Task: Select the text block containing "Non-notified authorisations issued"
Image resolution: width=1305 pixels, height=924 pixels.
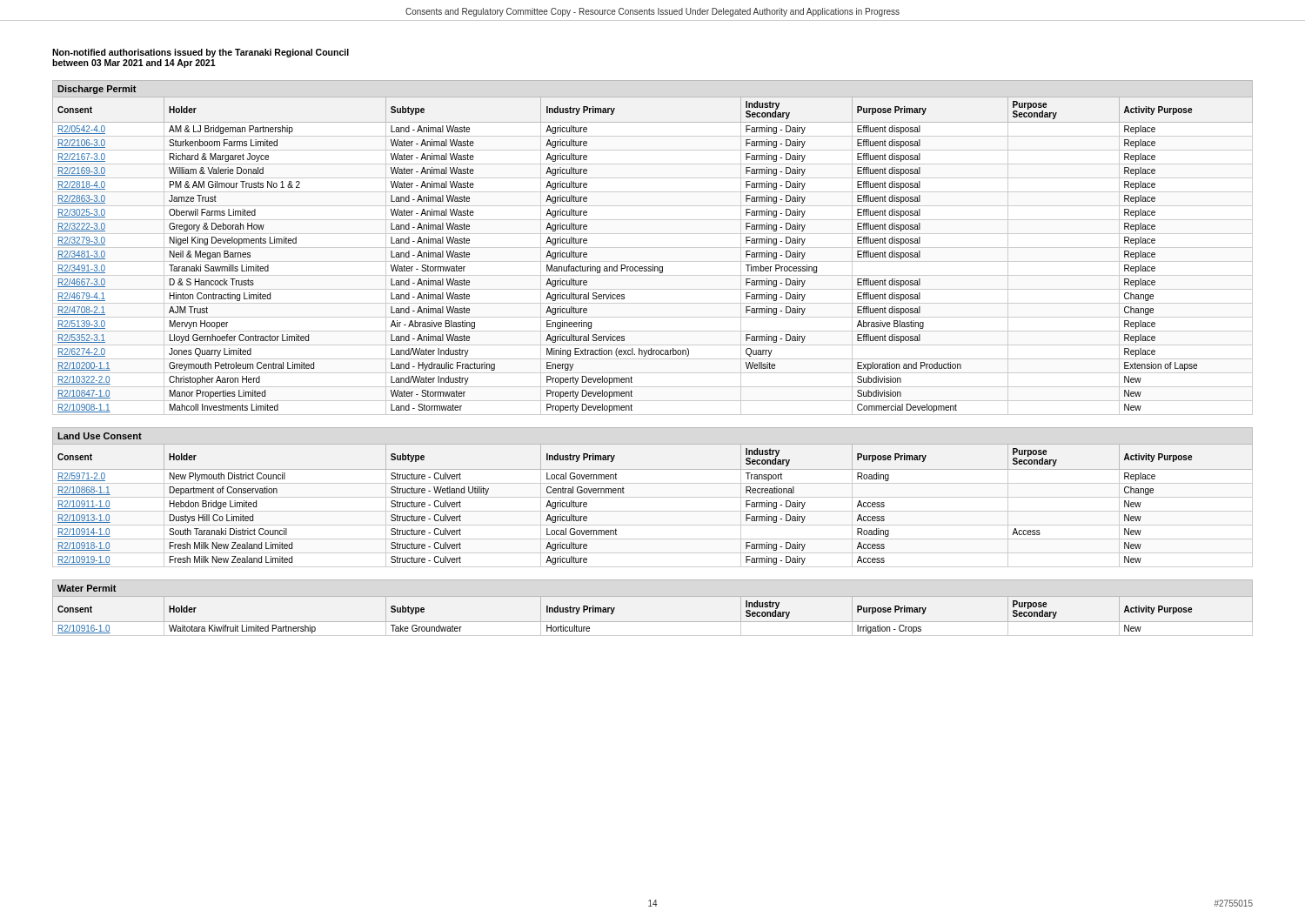Action: click(x=201, y=57)
